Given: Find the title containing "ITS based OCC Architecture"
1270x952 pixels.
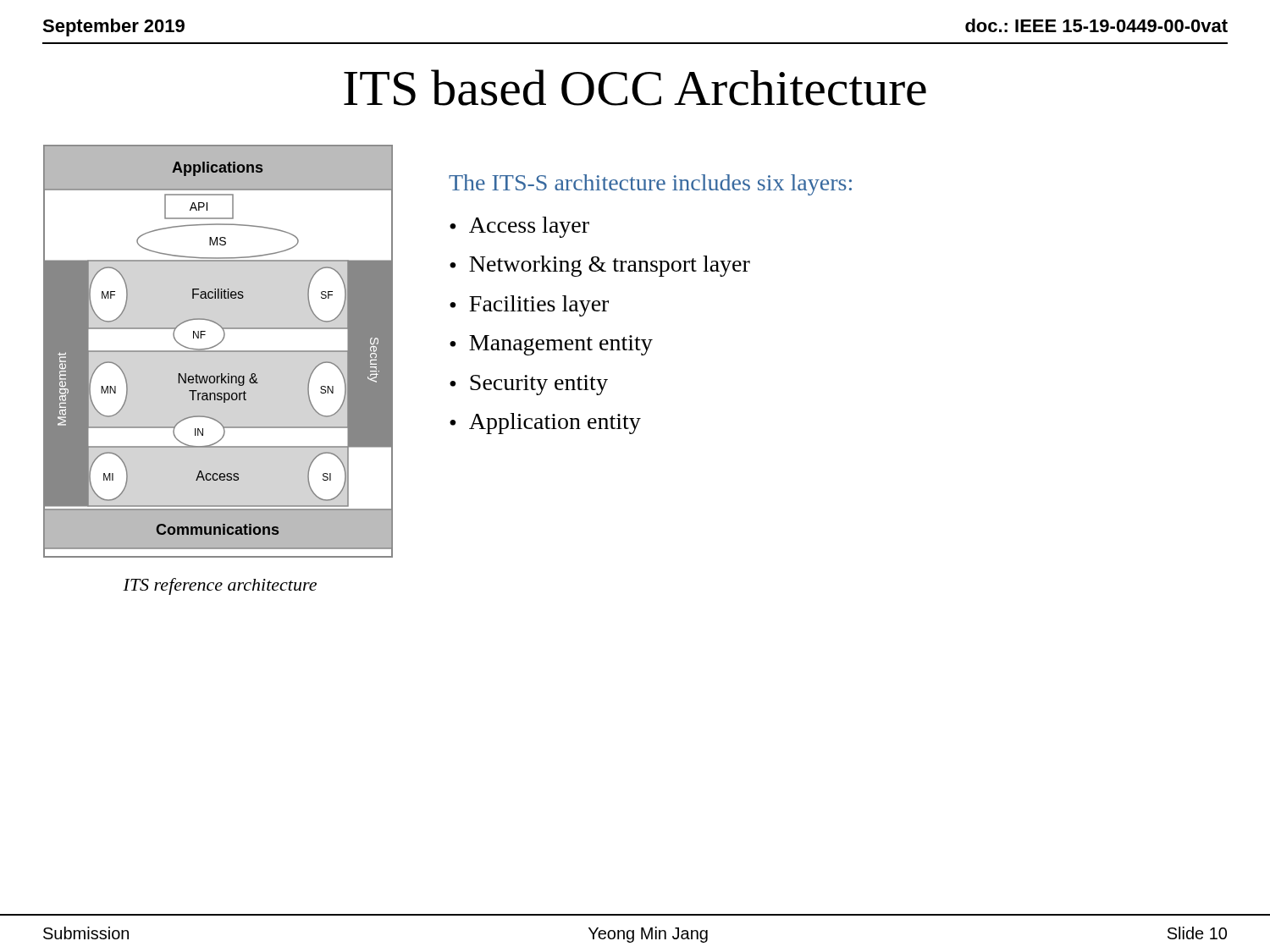Looking at the screenshot, I should 635,88.
